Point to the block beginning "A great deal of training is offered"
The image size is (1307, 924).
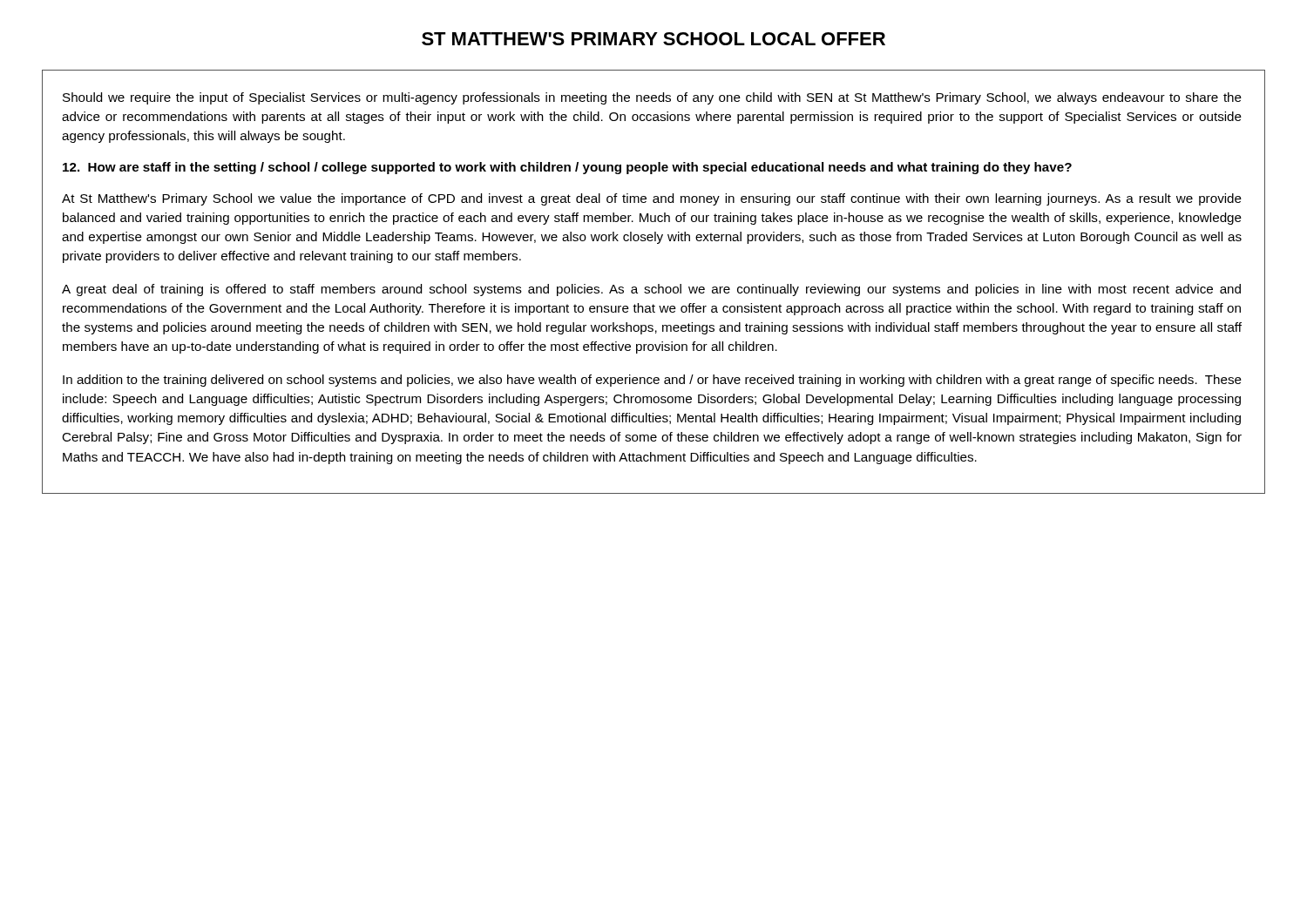652,318
